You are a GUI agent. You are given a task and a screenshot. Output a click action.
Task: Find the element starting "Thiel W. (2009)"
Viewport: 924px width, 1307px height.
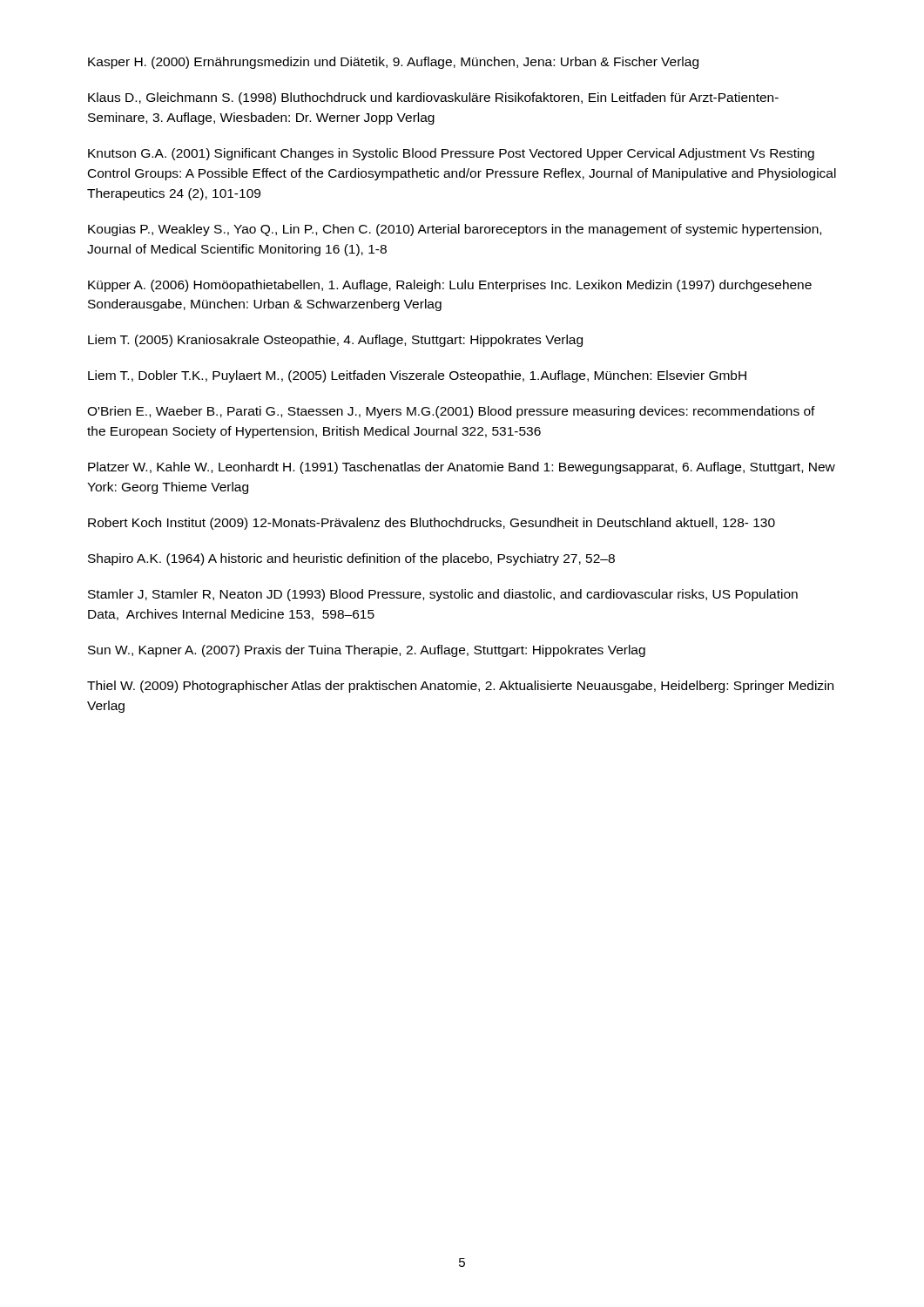pyautogui.click(x=461, y=695)
